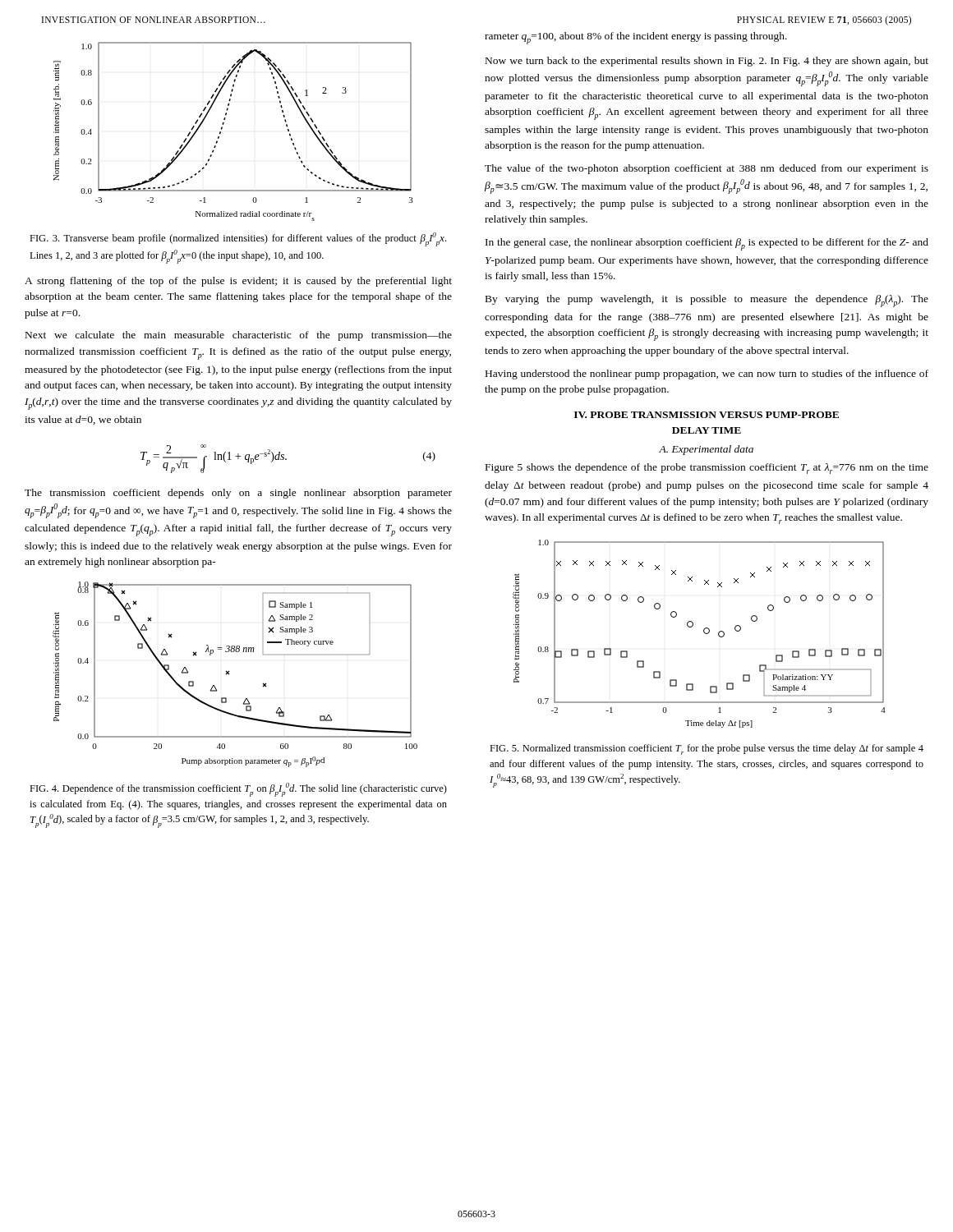Navigate to the text block starting "The transmission coefficient depends only"
This screenshot has height=1232, width=953.
tap(238, 527)
